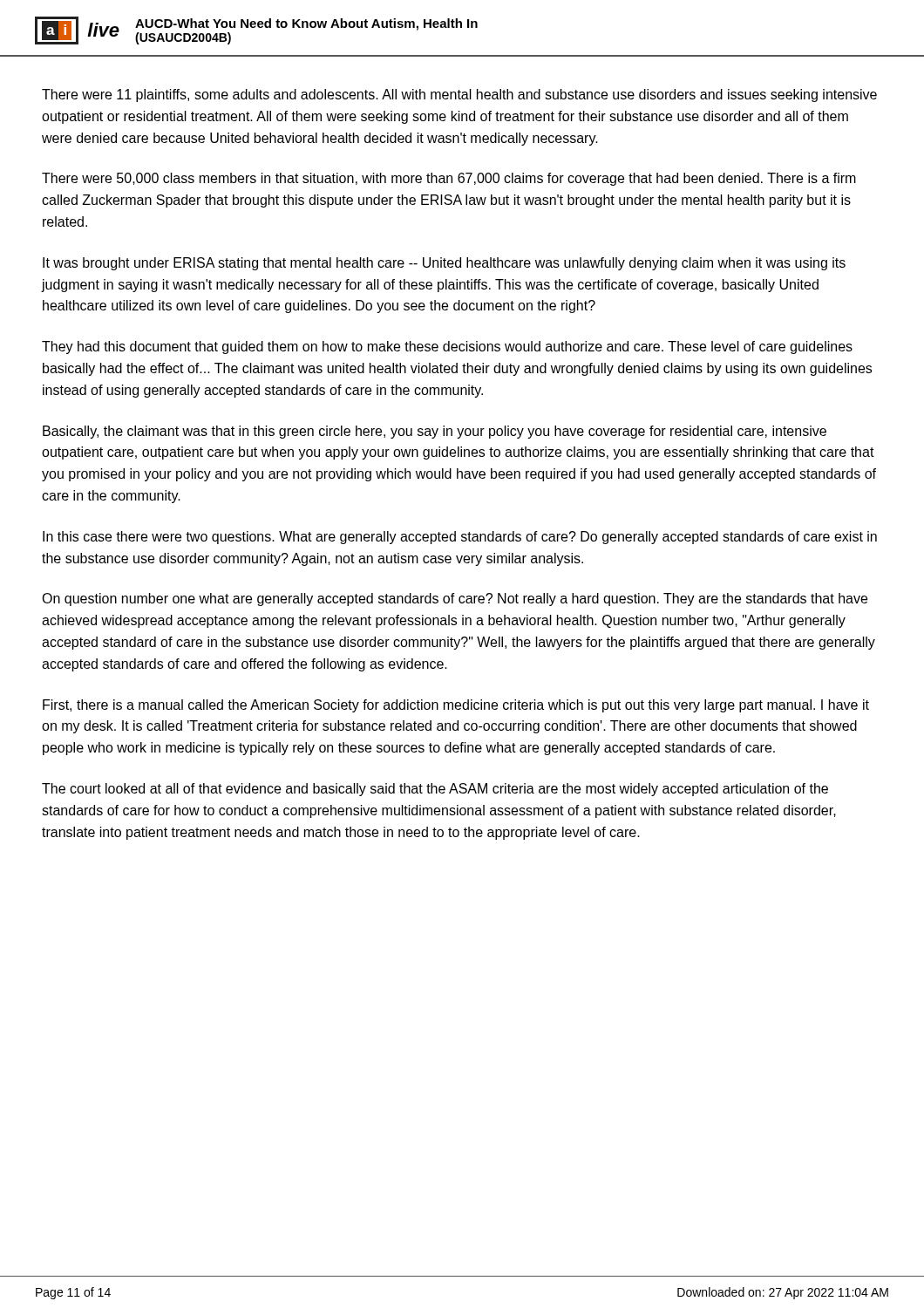The image size is (924, 1308).
Task: Click on the text block that says "On question number one what are generally accepted"
Action: [458, 631]
